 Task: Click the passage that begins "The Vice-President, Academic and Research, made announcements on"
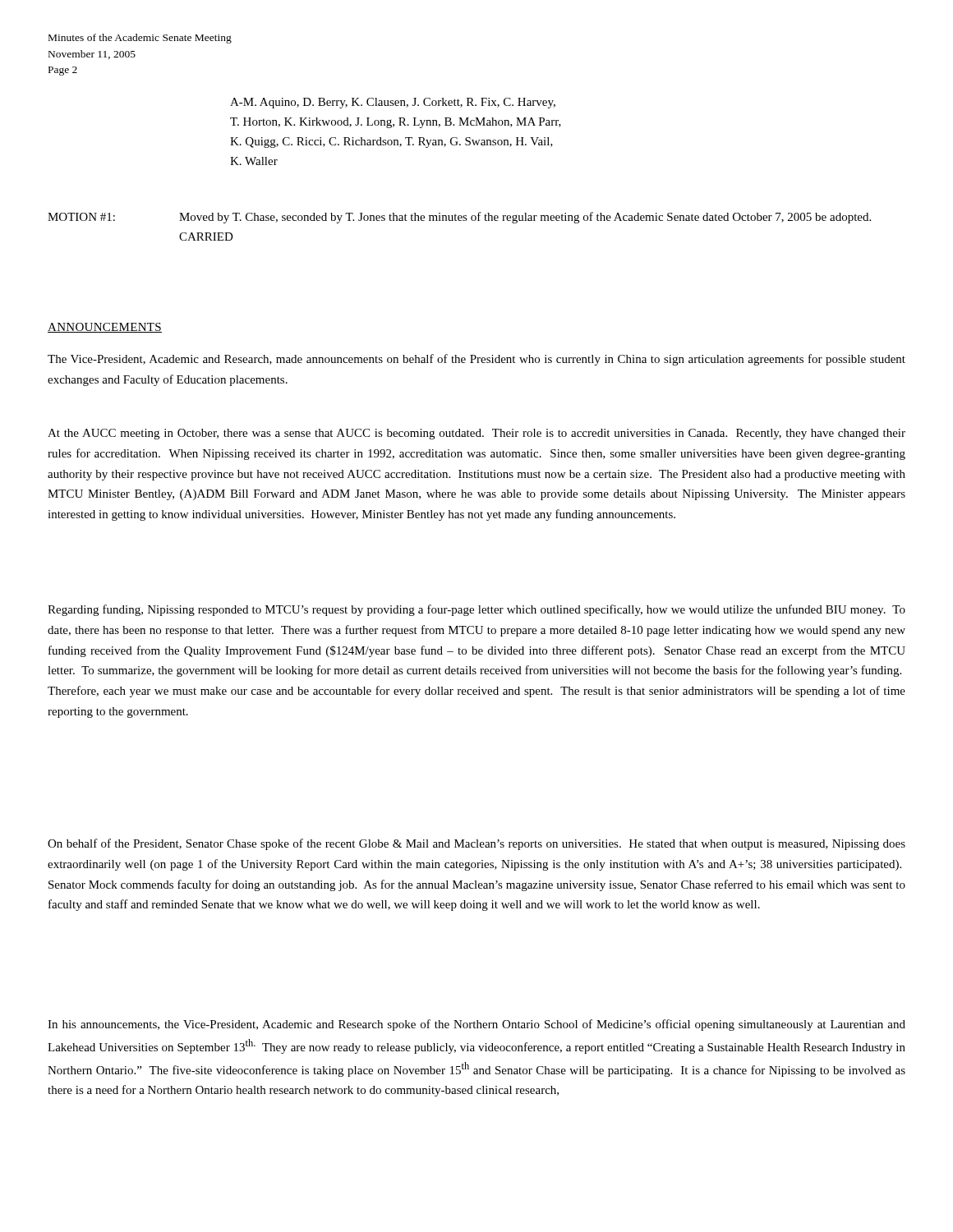coord(476,369)
